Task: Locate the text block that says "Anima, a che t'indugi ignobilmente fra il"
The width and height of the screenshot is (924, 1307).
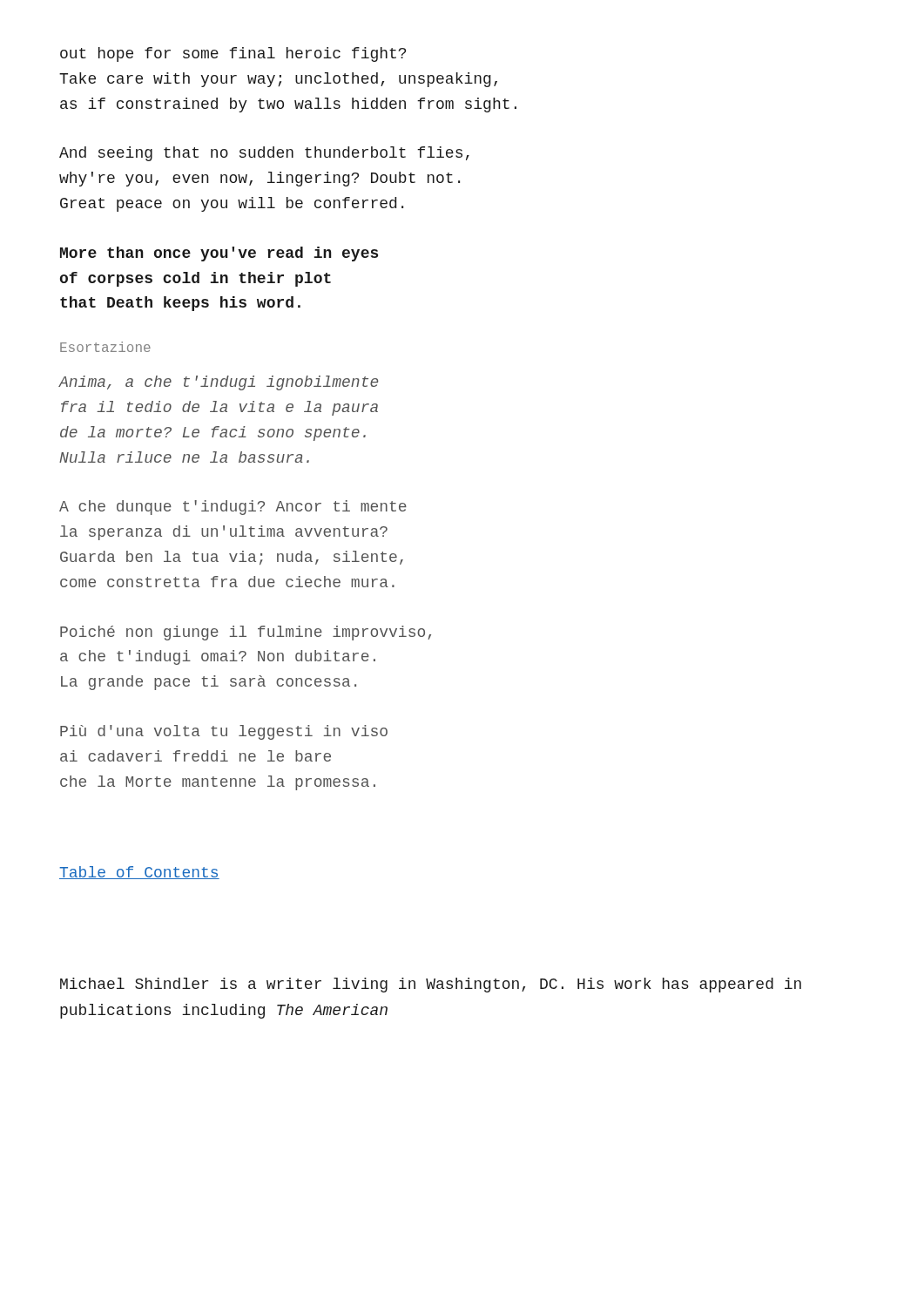Action: click(x=219, y=420)
